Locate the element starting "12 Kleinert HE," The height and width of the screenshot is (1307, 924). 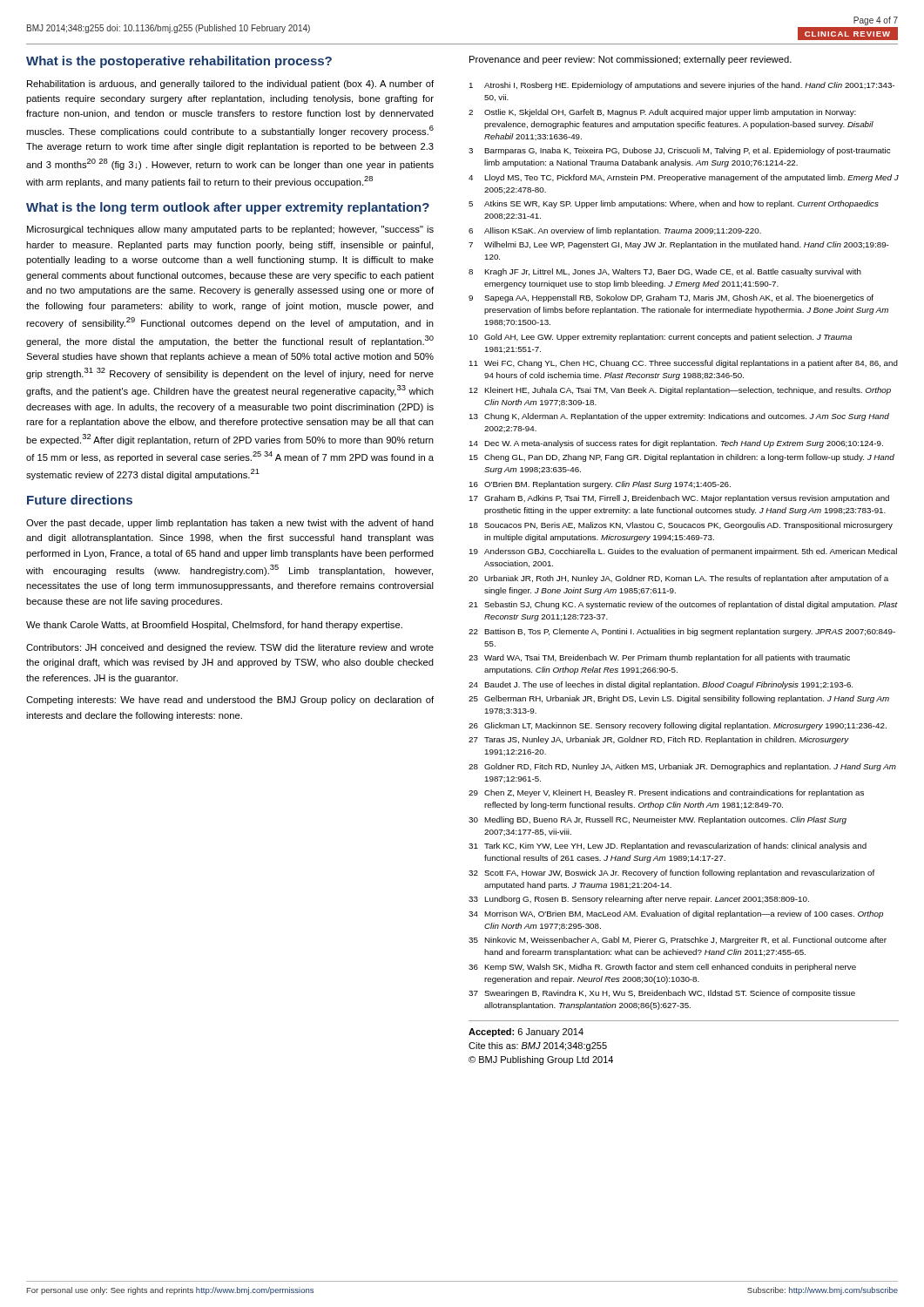coord(684,396)
